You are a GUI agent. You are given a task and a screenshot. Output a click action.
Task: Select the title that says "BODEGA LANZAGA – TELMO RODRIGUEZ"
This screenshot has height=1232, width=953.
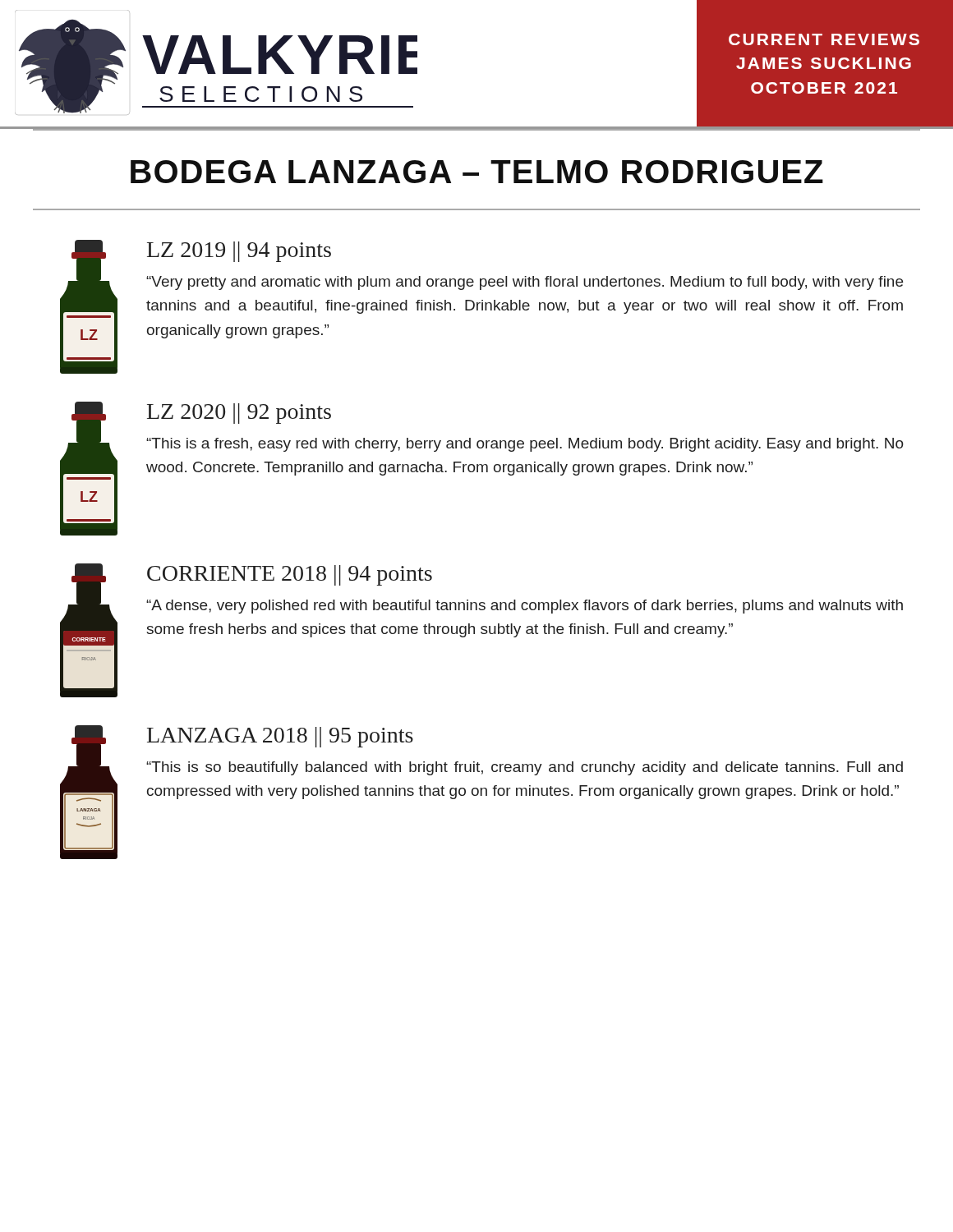tap(476, 172)
